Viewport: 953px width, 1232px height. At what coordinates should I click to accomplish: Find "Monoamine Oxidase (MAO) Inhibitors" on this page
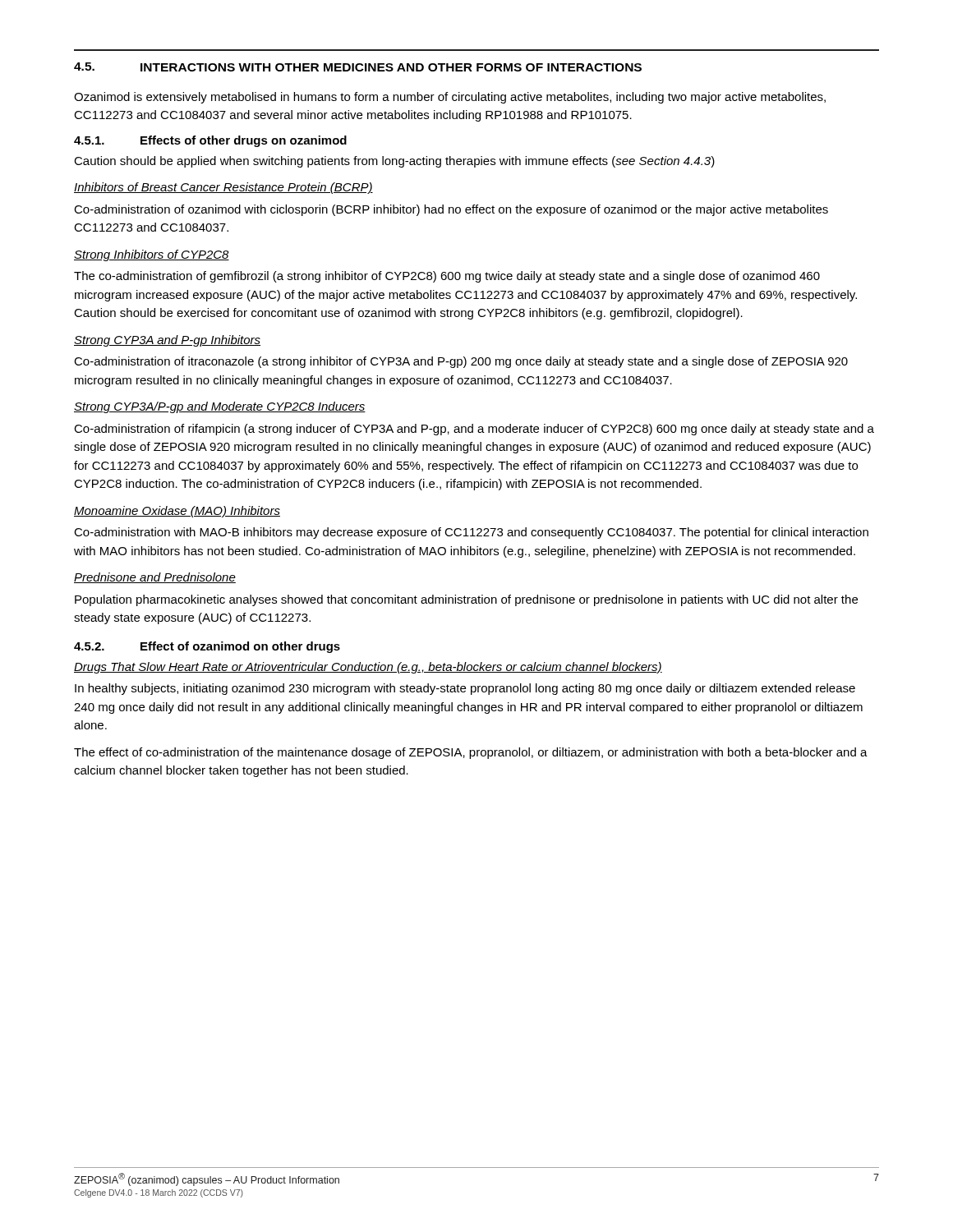pyautogui.click(x=177, y=512)
